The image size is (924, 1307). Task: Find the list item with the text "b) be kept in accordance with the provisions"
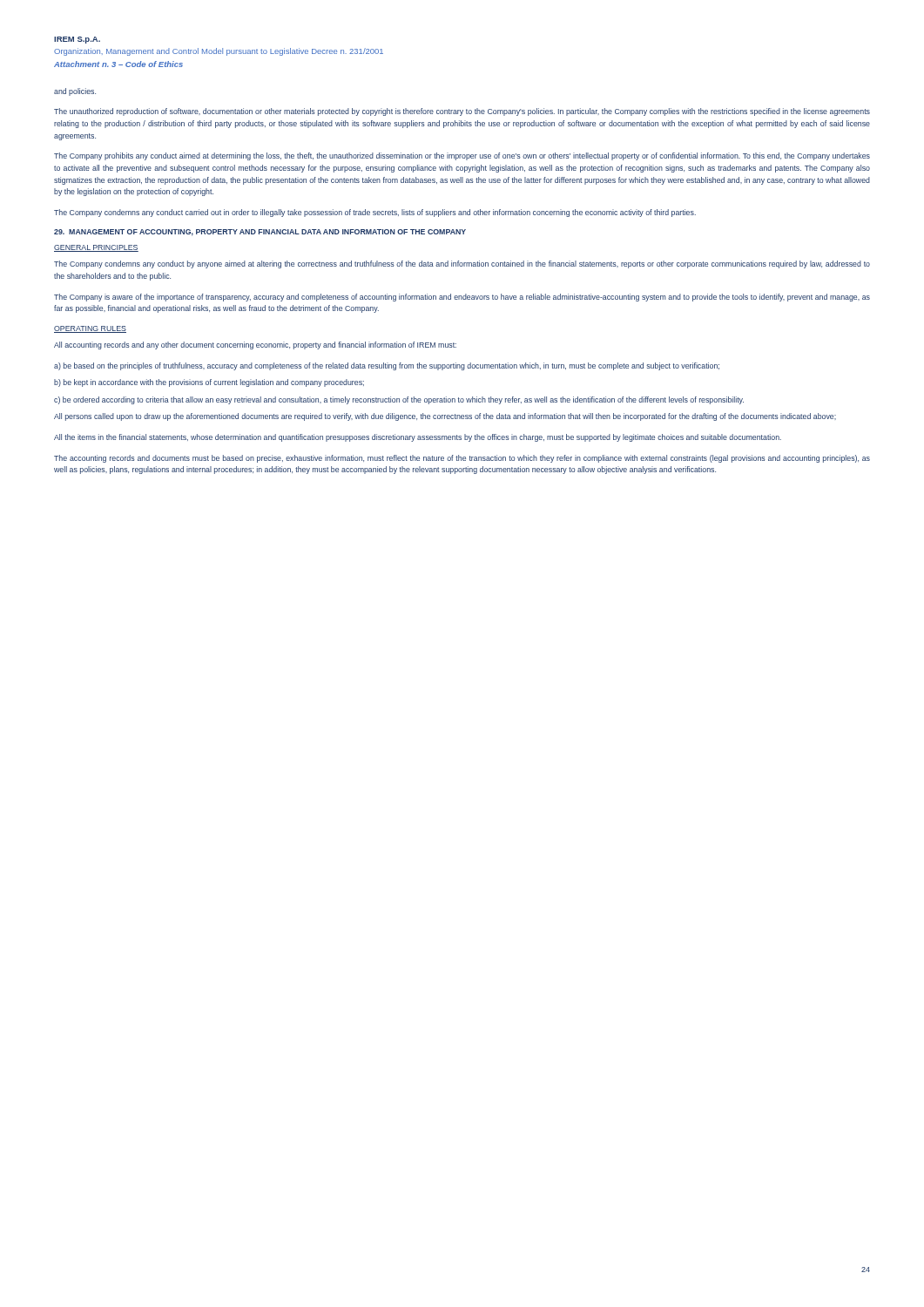tap(209, 383)
